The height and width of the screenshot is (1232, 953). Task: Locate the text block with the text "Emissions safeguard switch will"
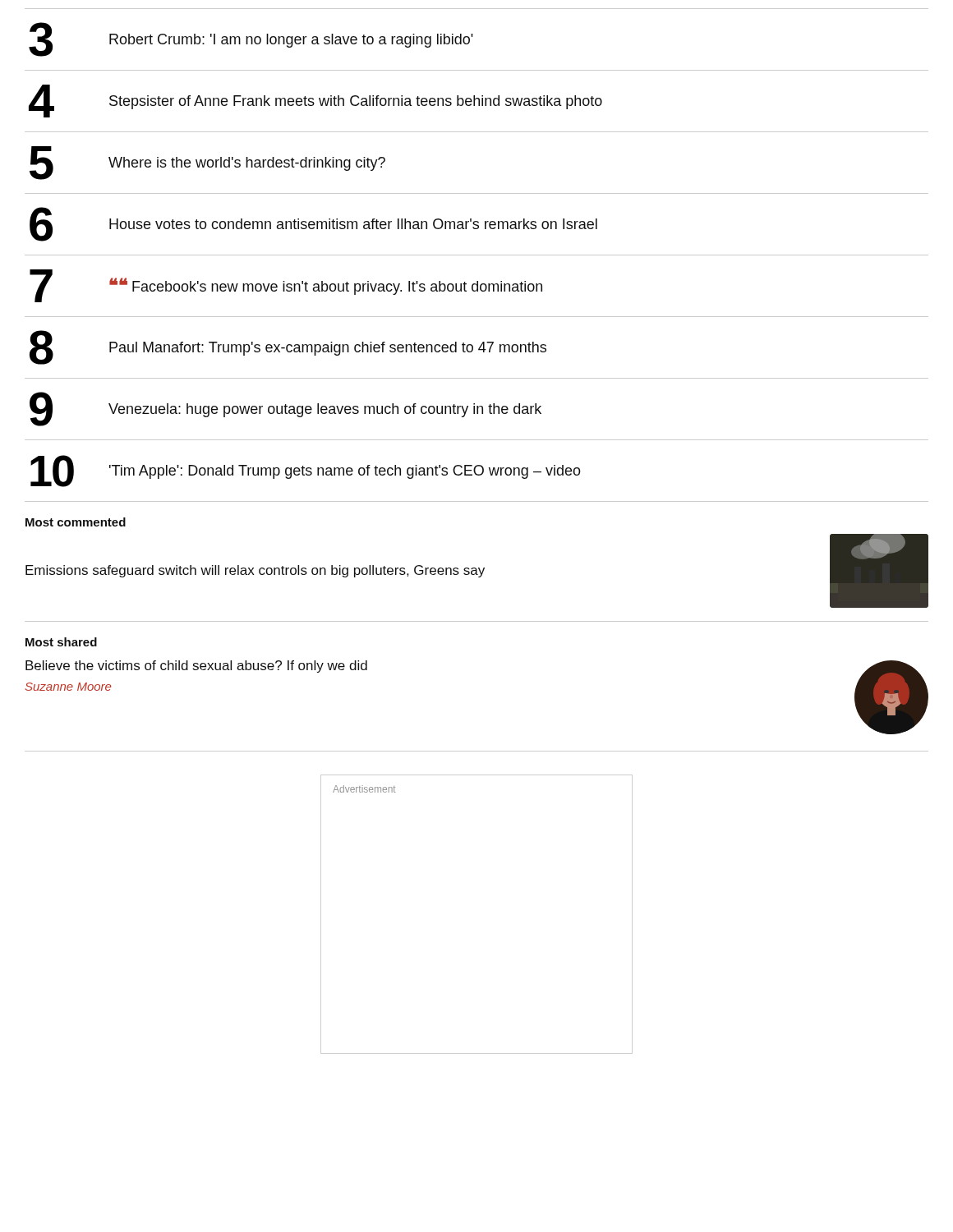pos(255,570)
